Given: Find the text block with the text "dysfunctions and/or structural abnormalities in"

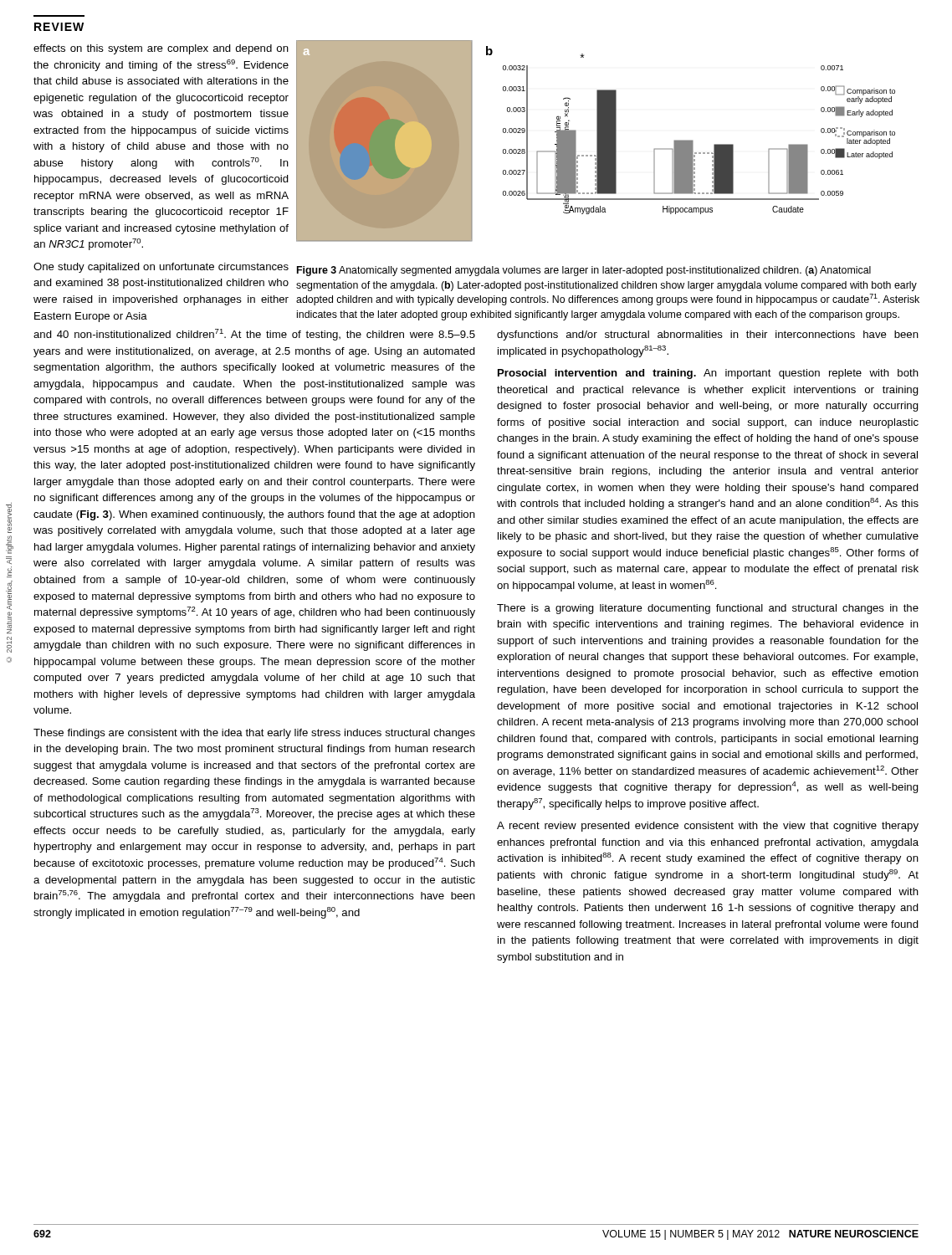Looking at the screenshot, I should click(708, 646).
